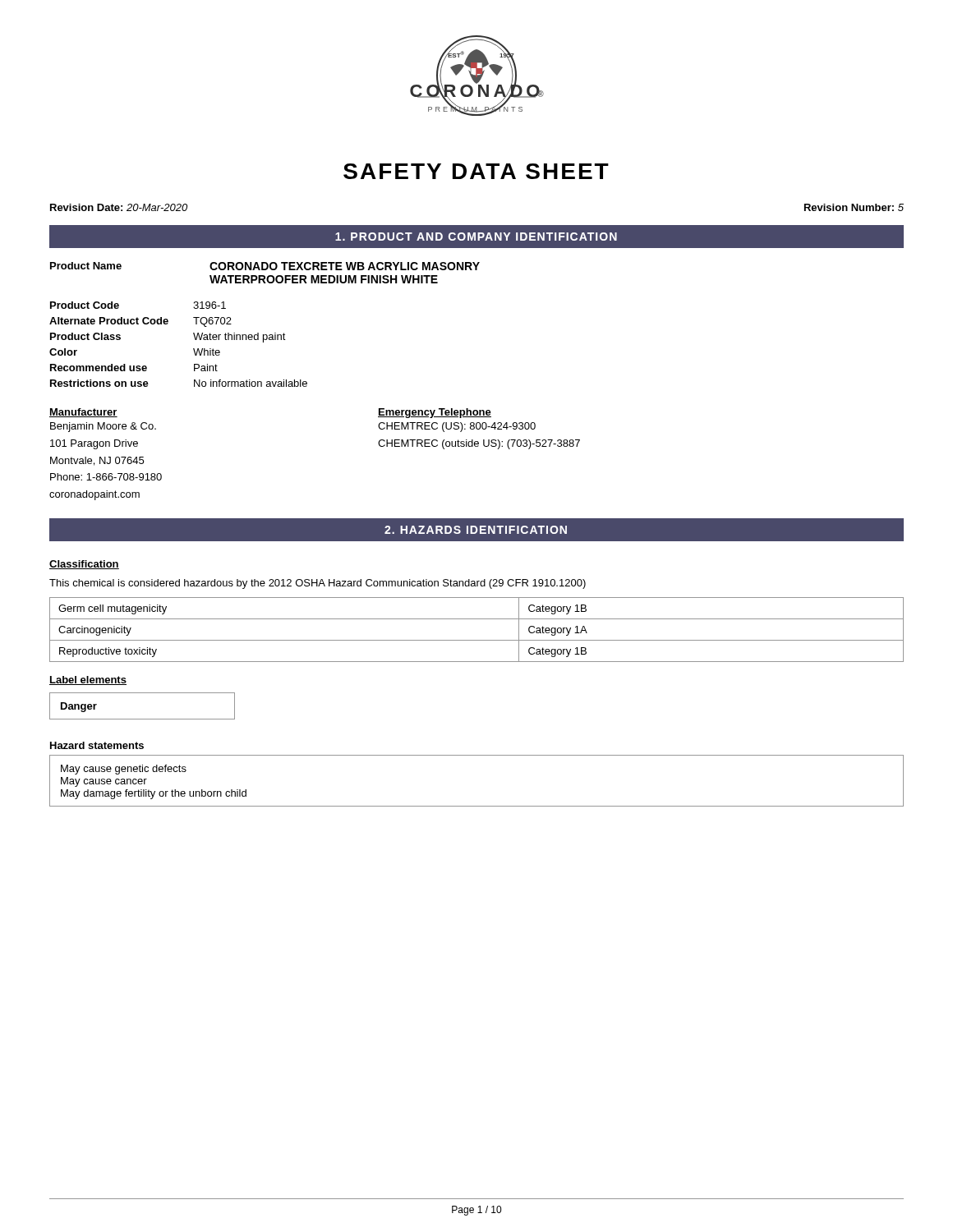Point to the element starting "Emergency Telephone CHEMTREC (US): 800-424-9300"
The width and height of the screenshot is (953, 1232).
pyautogui.click(x=518, y=429)
